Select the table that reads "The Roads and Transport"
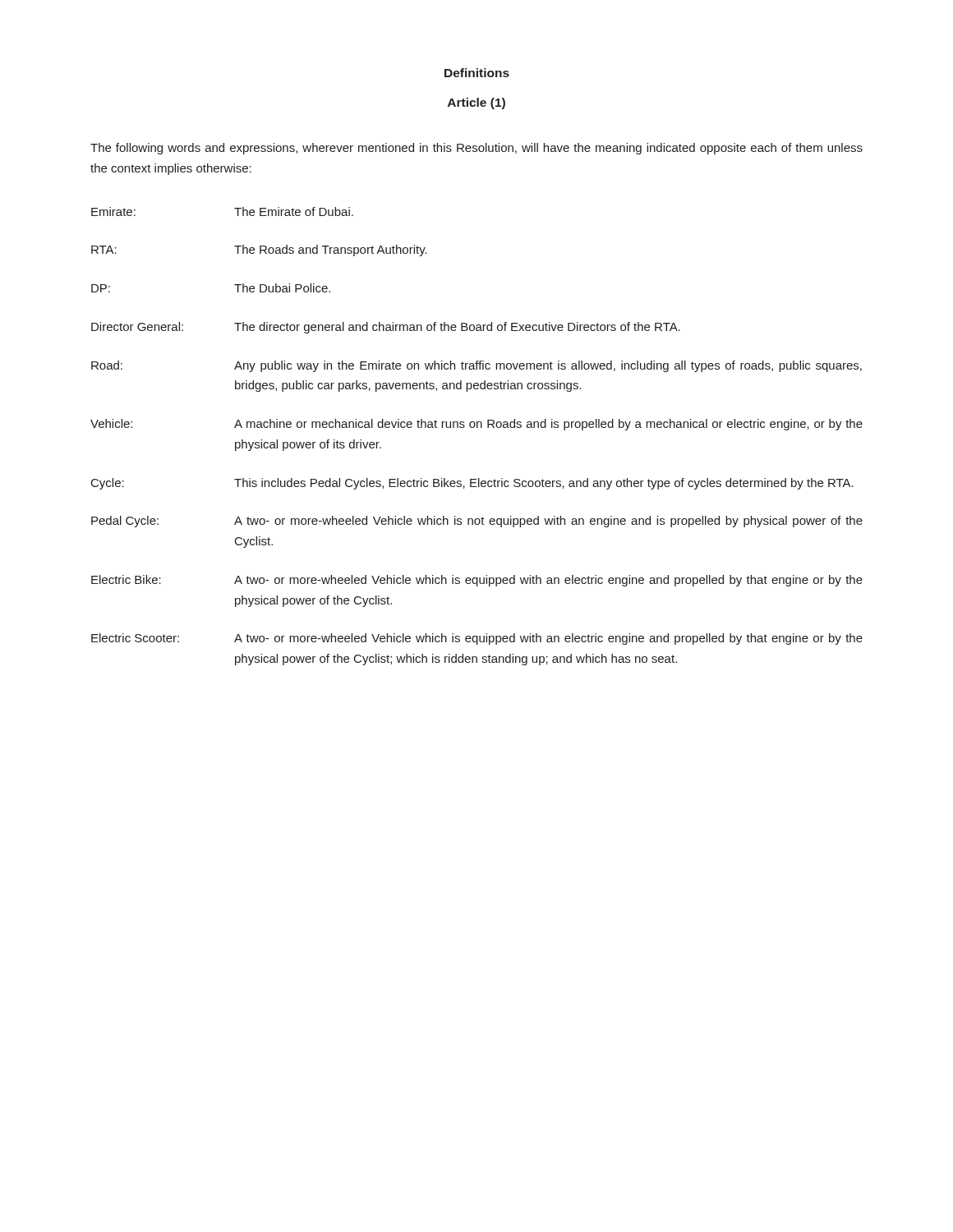Viewport: 953px width, 1232px height. click(476, 444)
